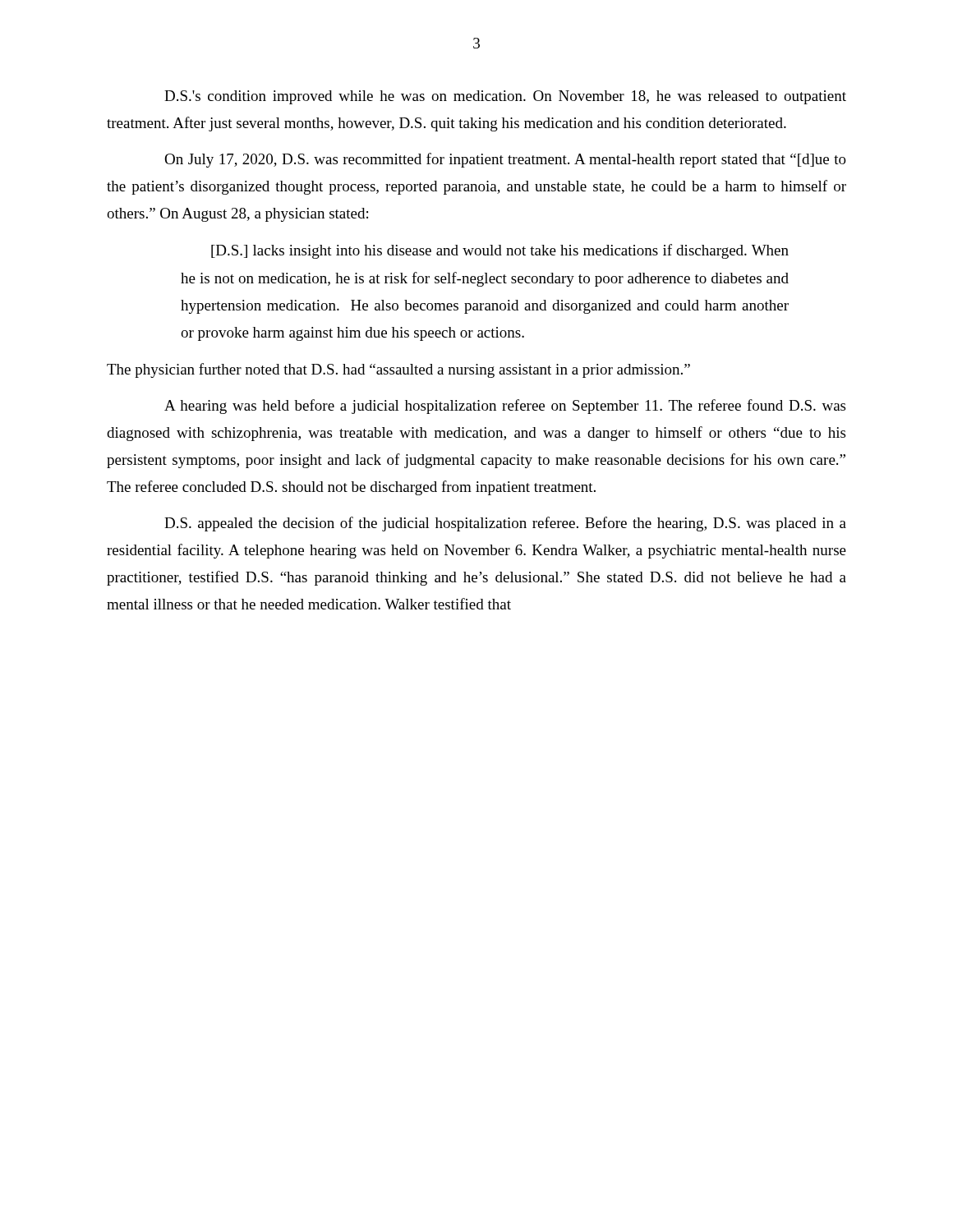This screenshot has height=1232, width=953.
Task: Click on the text block containing "On July 17, 2020, D.S. was recommitted for"
Action: pyautogui.click(x=476, y=186)
